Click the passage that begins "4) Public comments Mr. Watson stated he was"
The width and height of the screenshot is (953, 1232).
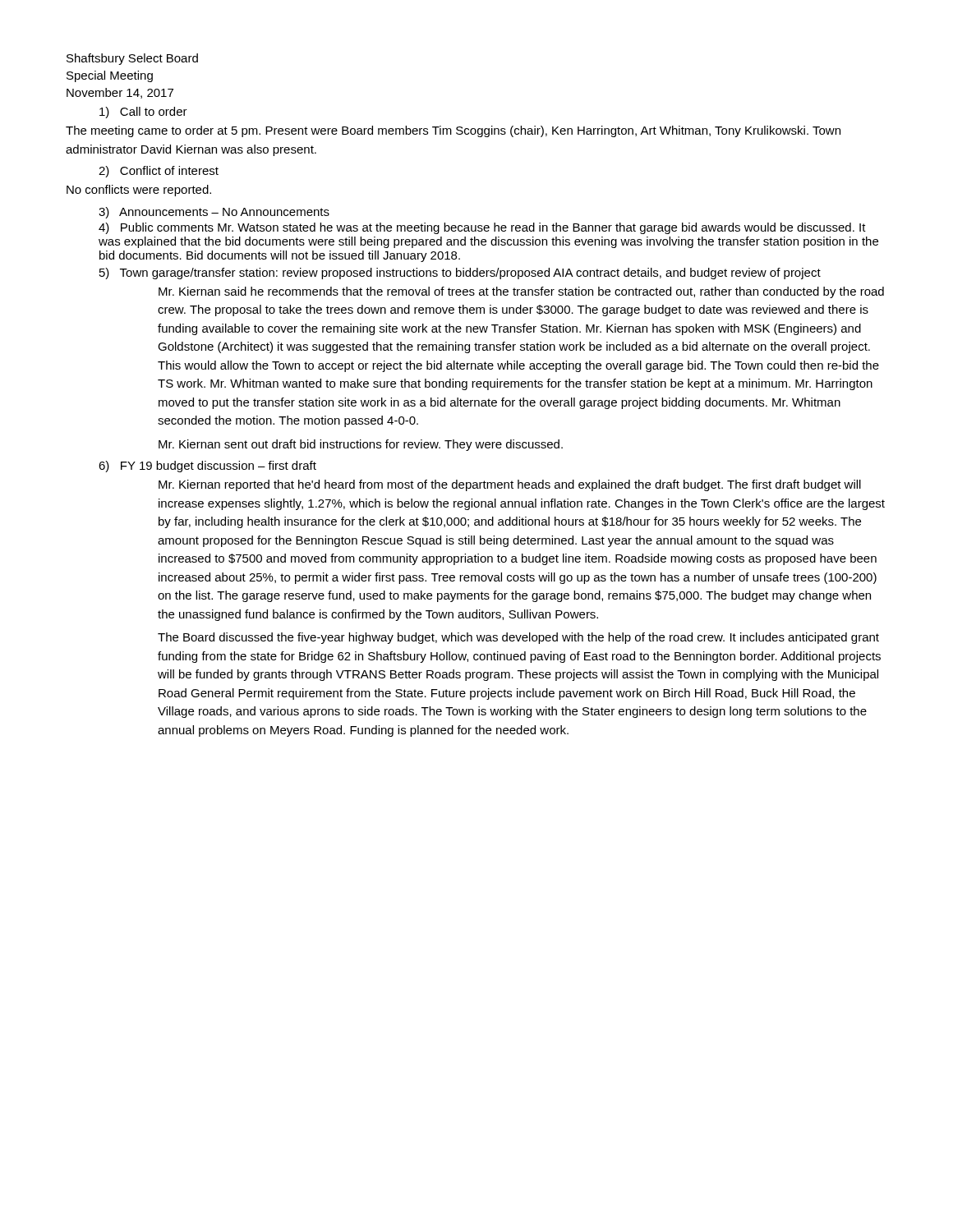(489, 241)
